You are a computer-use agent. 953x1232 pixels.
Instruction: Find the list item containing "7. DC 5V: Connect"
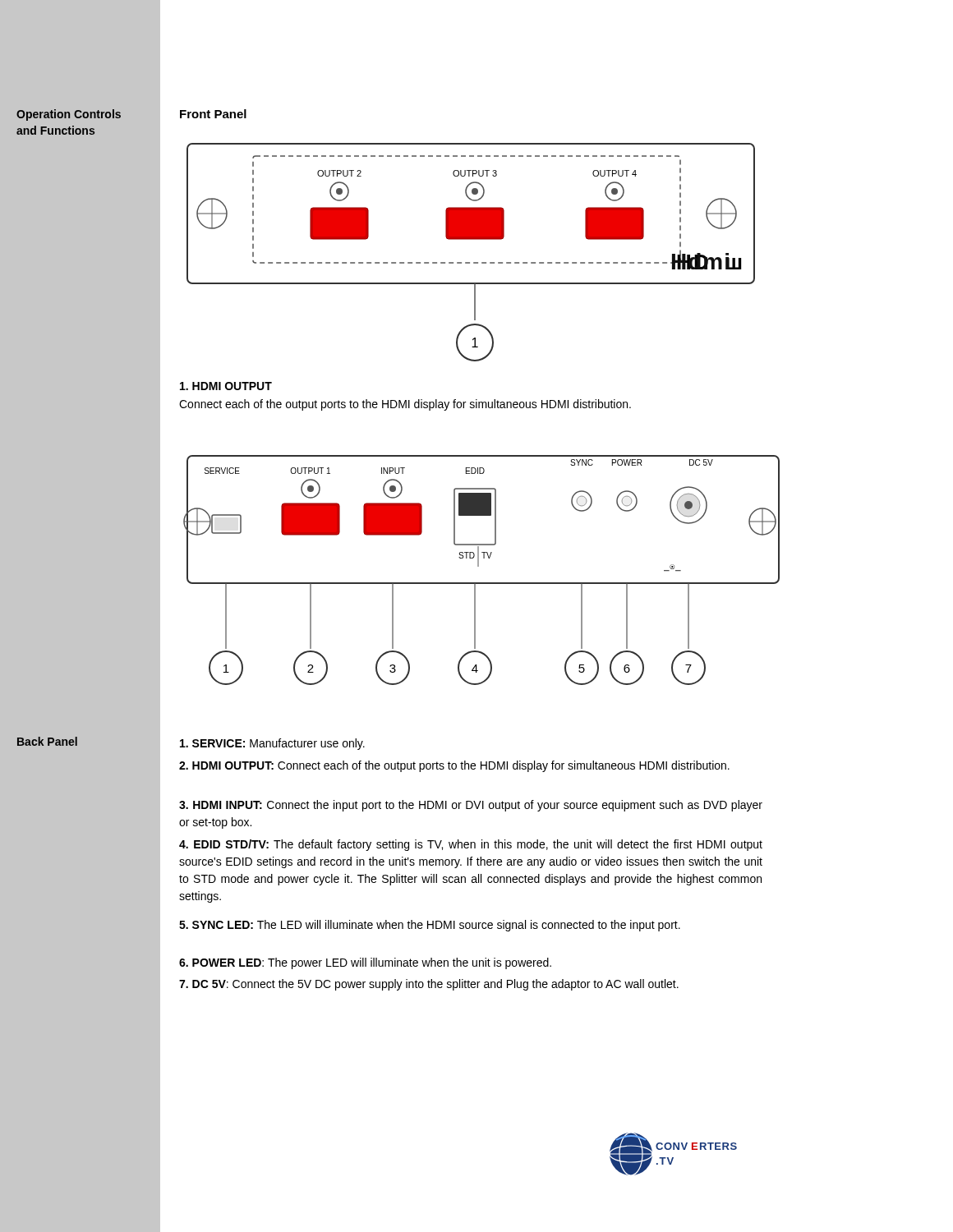pos(429,984)
